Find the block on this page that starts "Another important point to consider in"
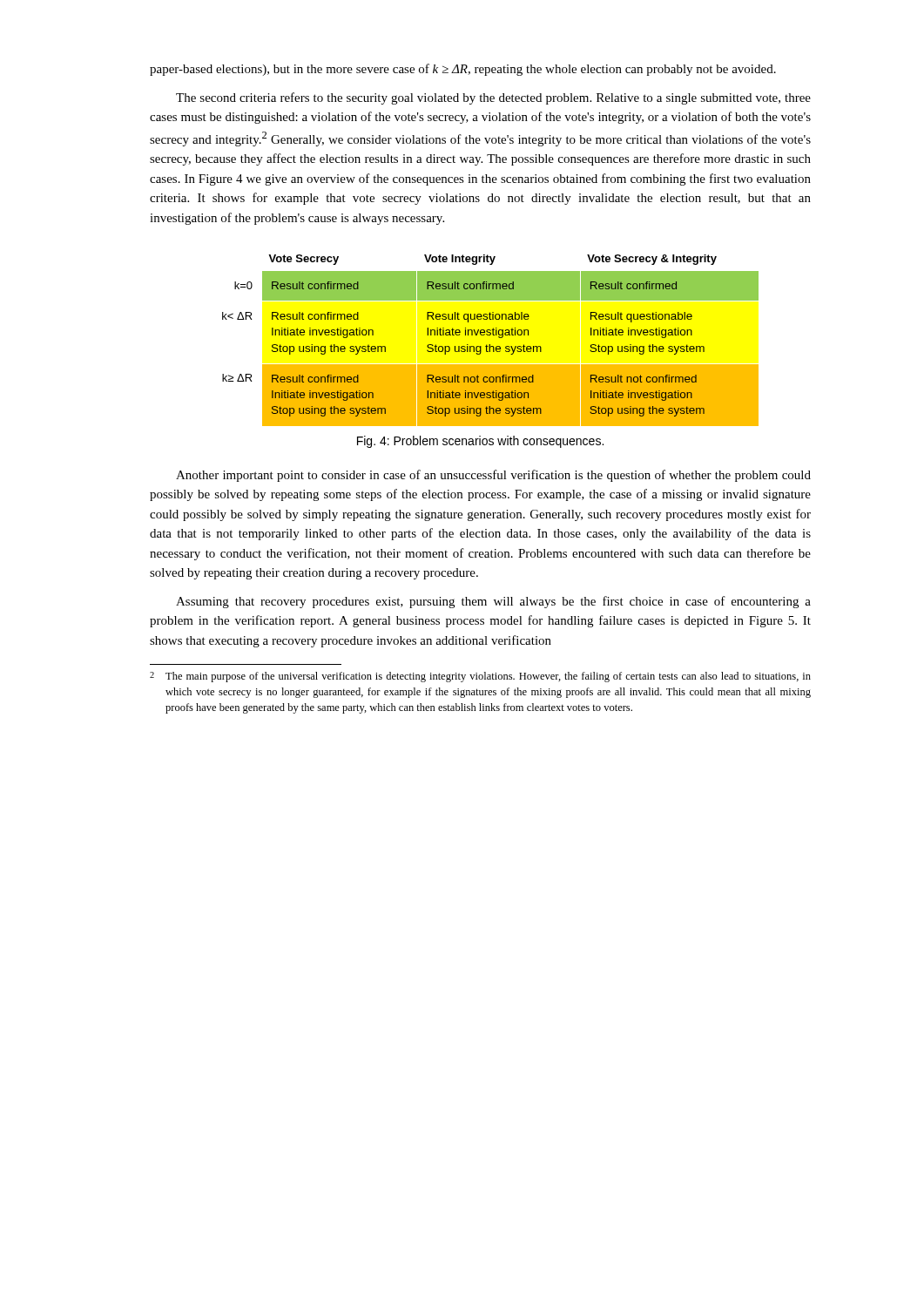The height and width of the screenshot is (1307, 924). click(480, 524)
